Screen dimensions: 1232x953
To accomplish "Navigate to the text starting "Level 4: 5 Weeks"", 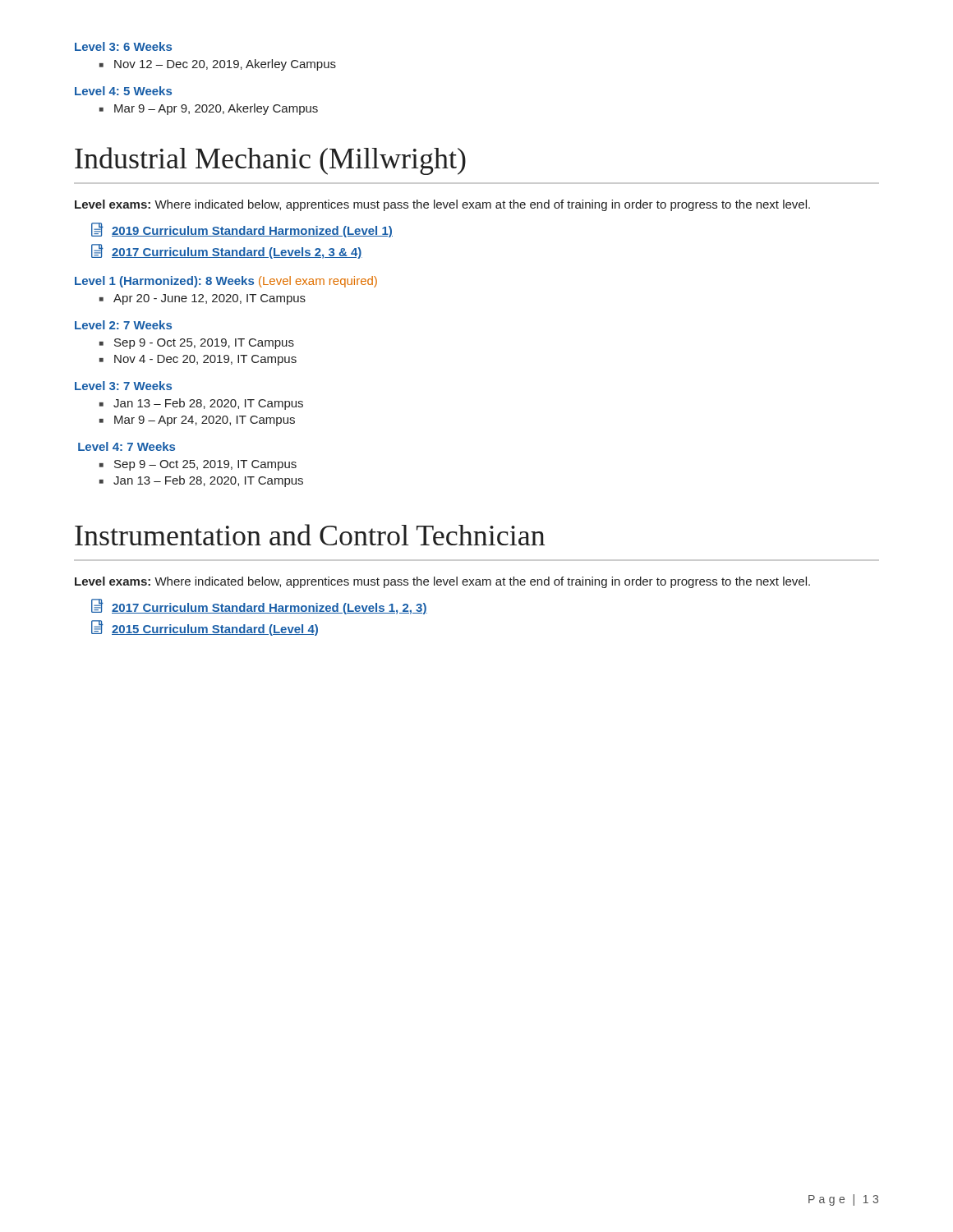I will click(x=123, y=91).
